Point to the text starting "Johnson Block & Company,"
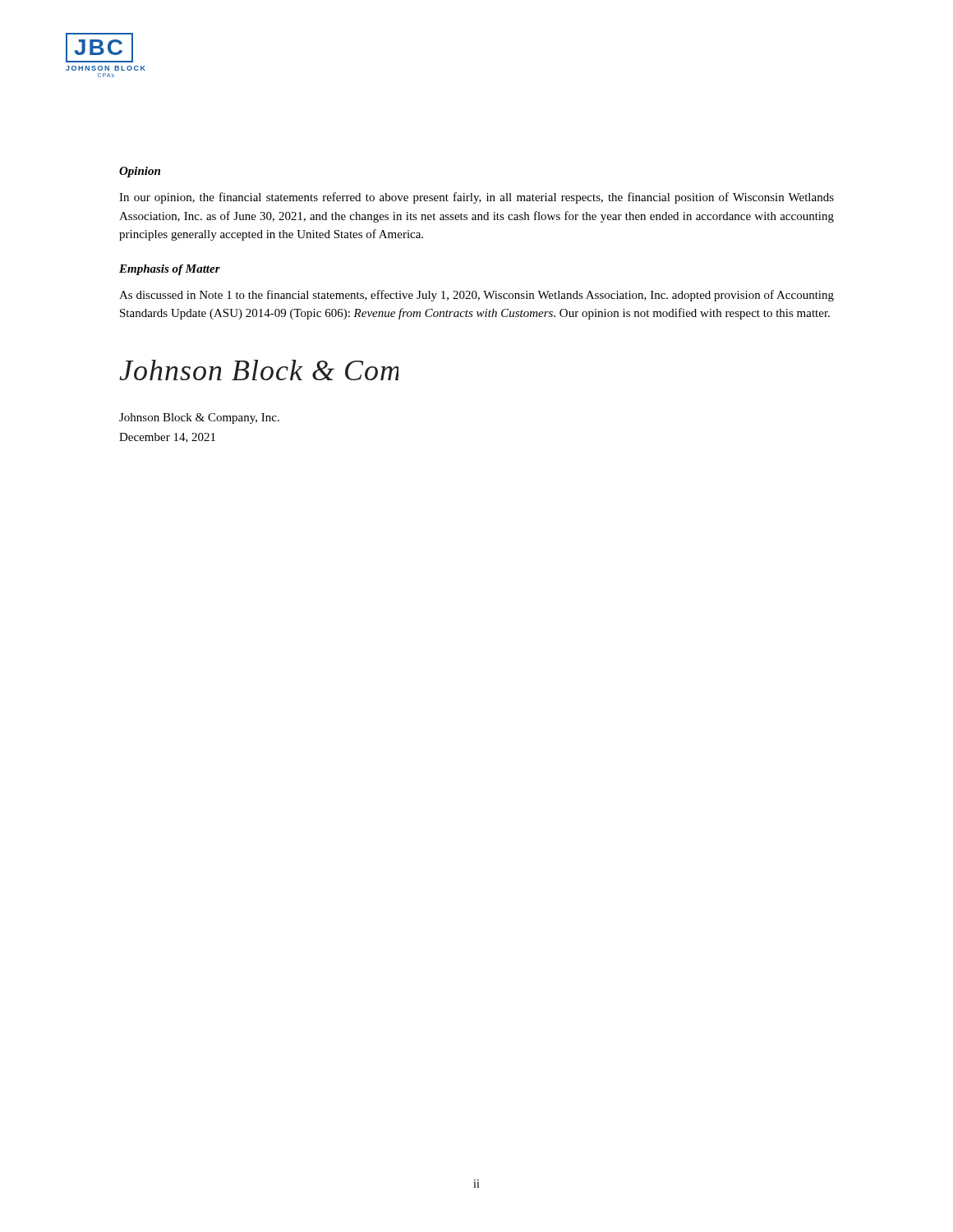Viewport: 953px width, 1232px height. (x=200, y=427)
